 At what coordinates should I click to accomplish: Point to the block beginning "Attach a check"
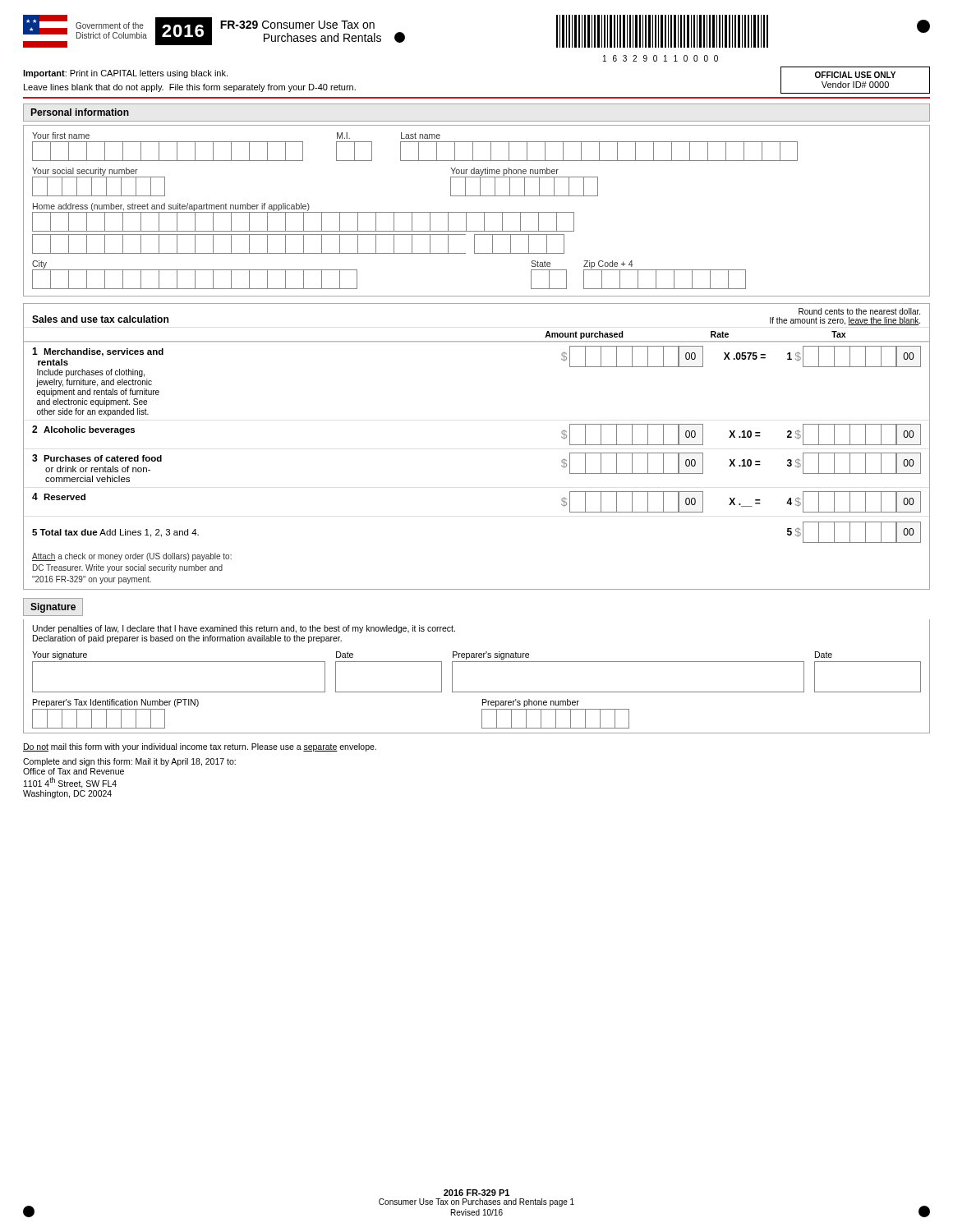point(132,568)
